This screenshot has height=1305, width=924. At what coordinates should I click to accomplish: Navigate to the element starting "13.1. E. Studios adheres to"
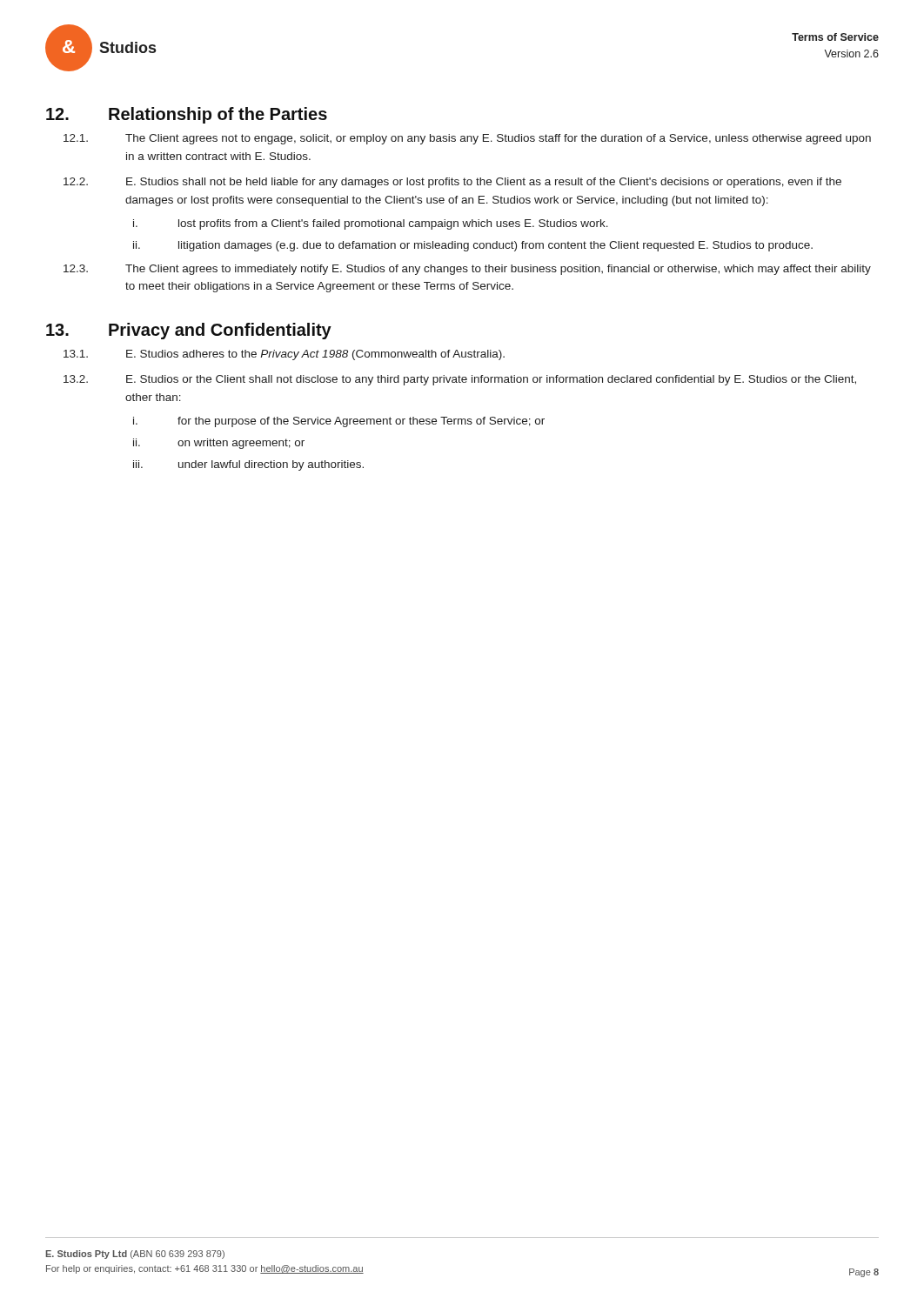point(462,355)
